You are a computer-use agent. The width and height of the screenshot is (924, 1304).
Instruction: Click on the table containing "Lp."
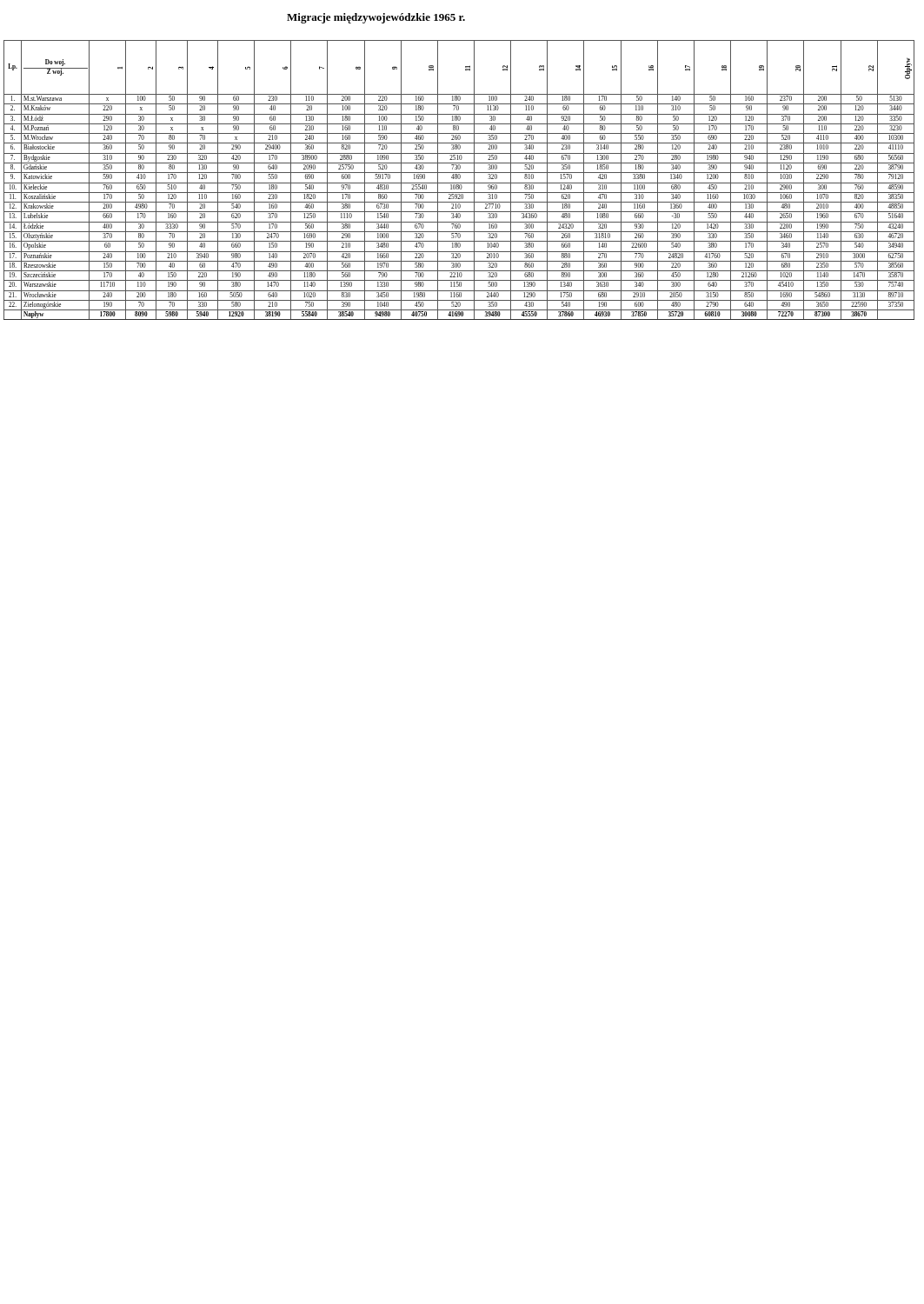pos(463,180)
